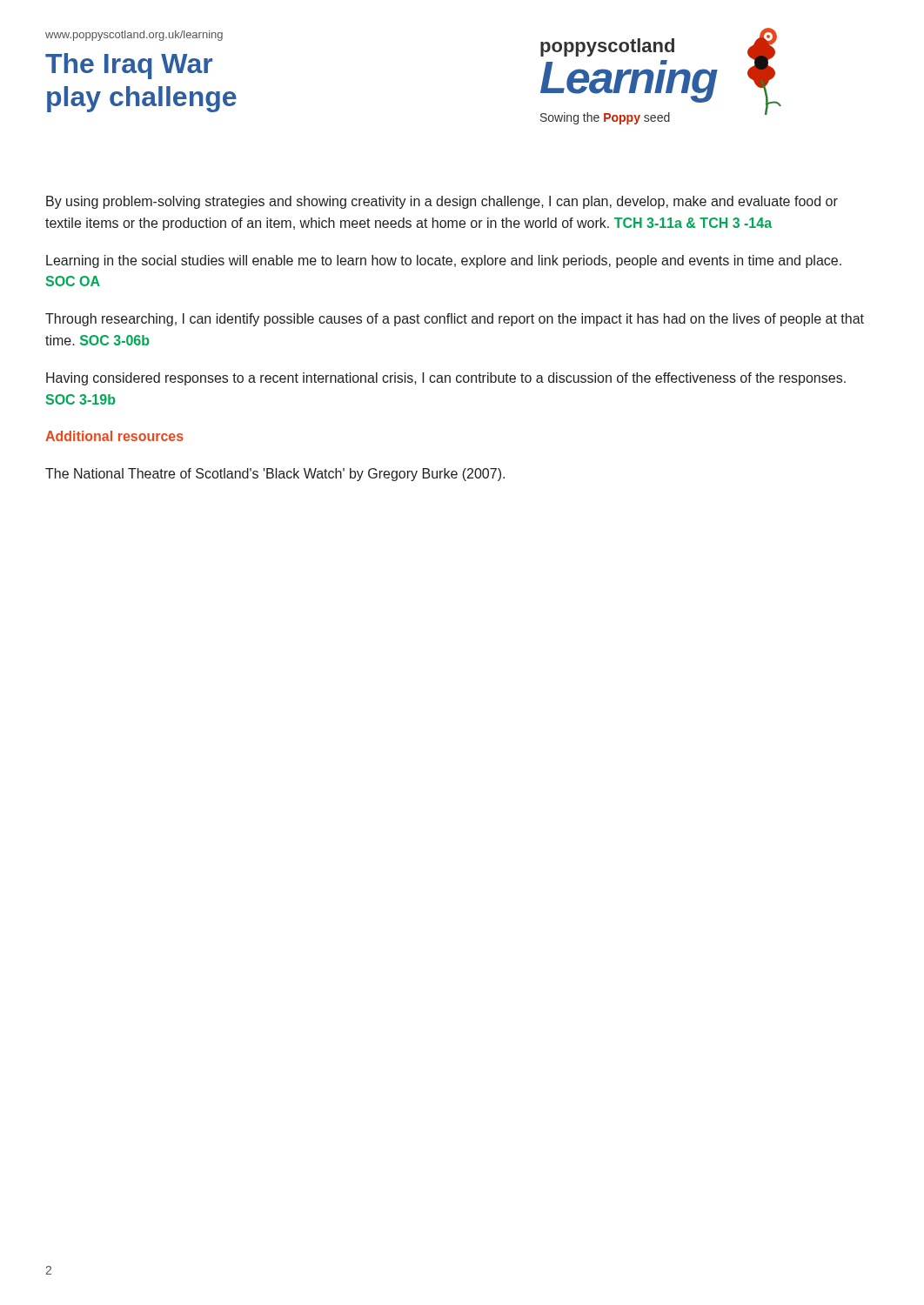Click where it says "The Iraq Warplay challenge"
The image size is (924, 1305).
pyautogui.click(x=193, y=81)
